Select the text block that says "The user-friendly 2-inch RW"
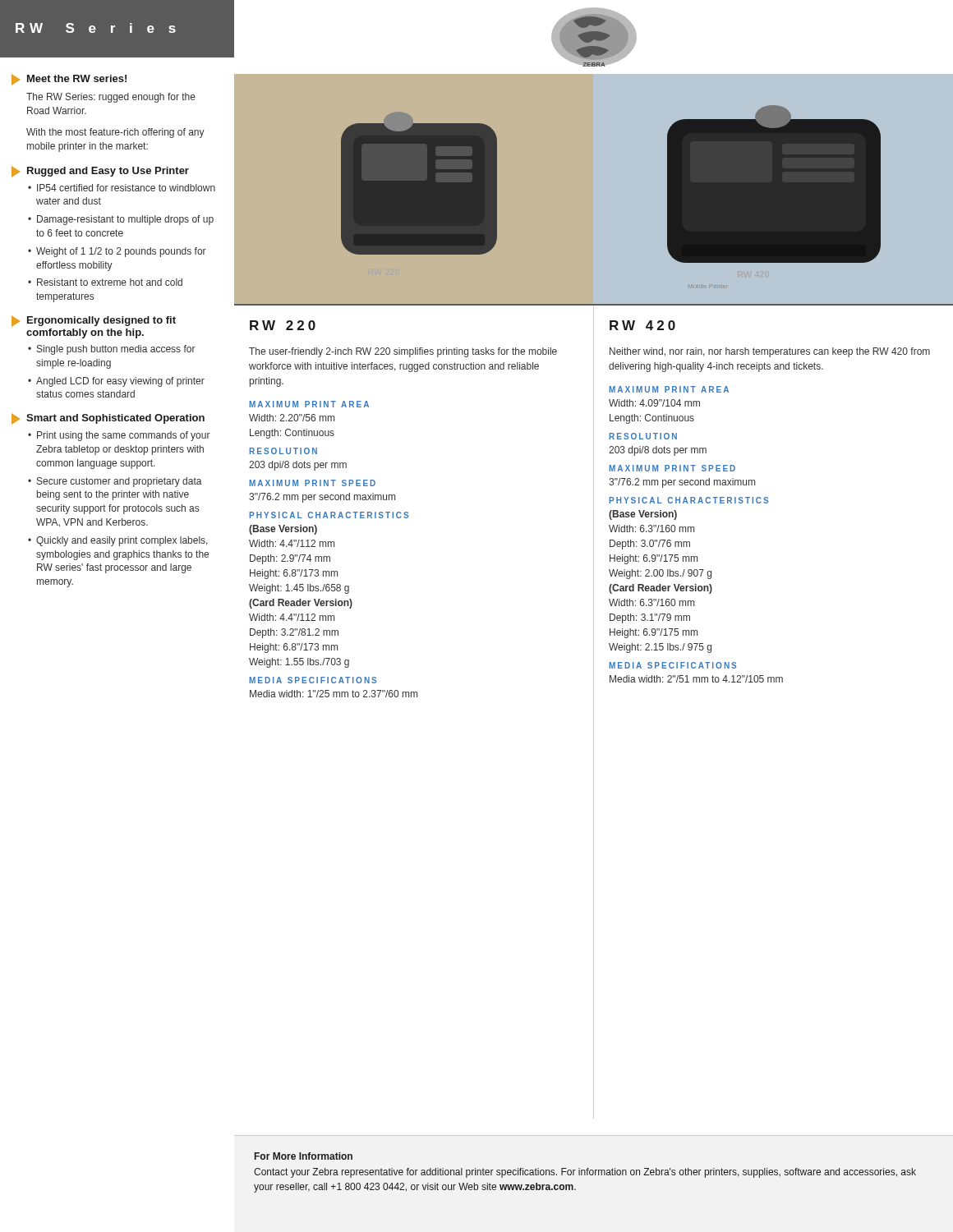The height and width of the screenshot is (1232, 953). pyautogui.click(x=403, y=366)
